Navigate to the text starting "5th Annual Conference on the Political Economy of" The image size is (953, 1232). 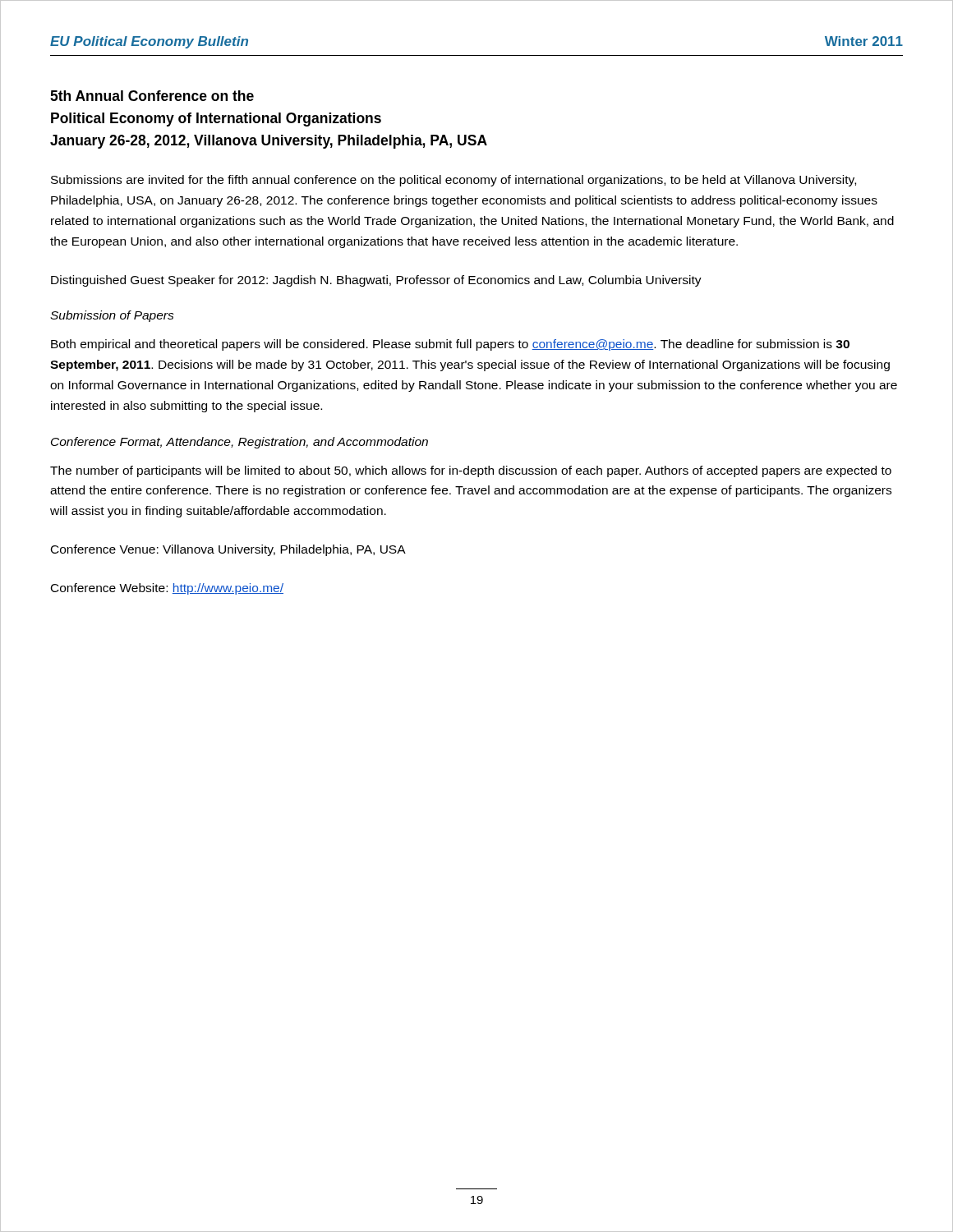point(269,118)
